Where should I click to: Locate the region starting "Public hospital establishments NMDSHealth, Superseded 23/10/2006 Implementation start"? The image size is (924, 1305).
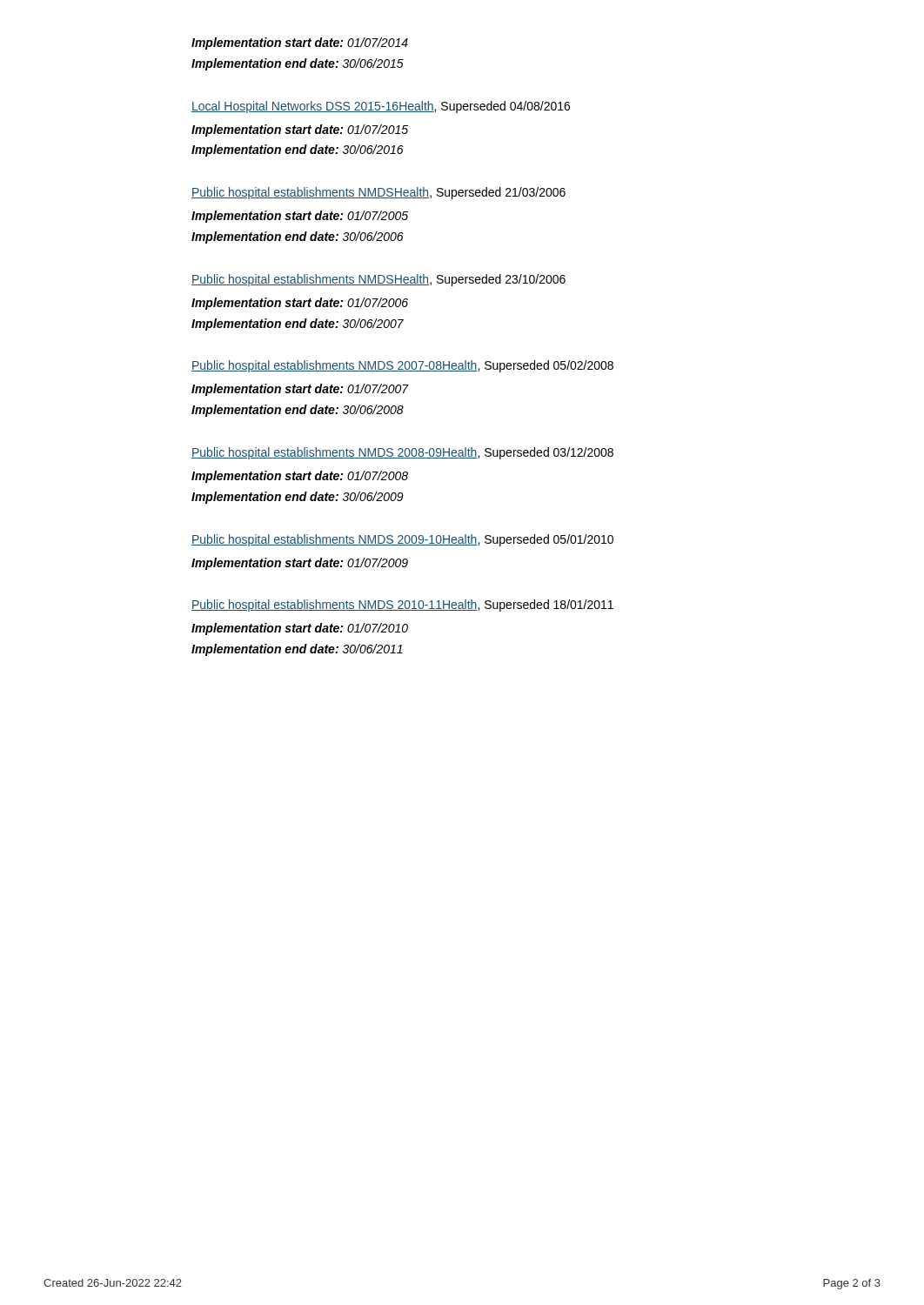point(378,280)
